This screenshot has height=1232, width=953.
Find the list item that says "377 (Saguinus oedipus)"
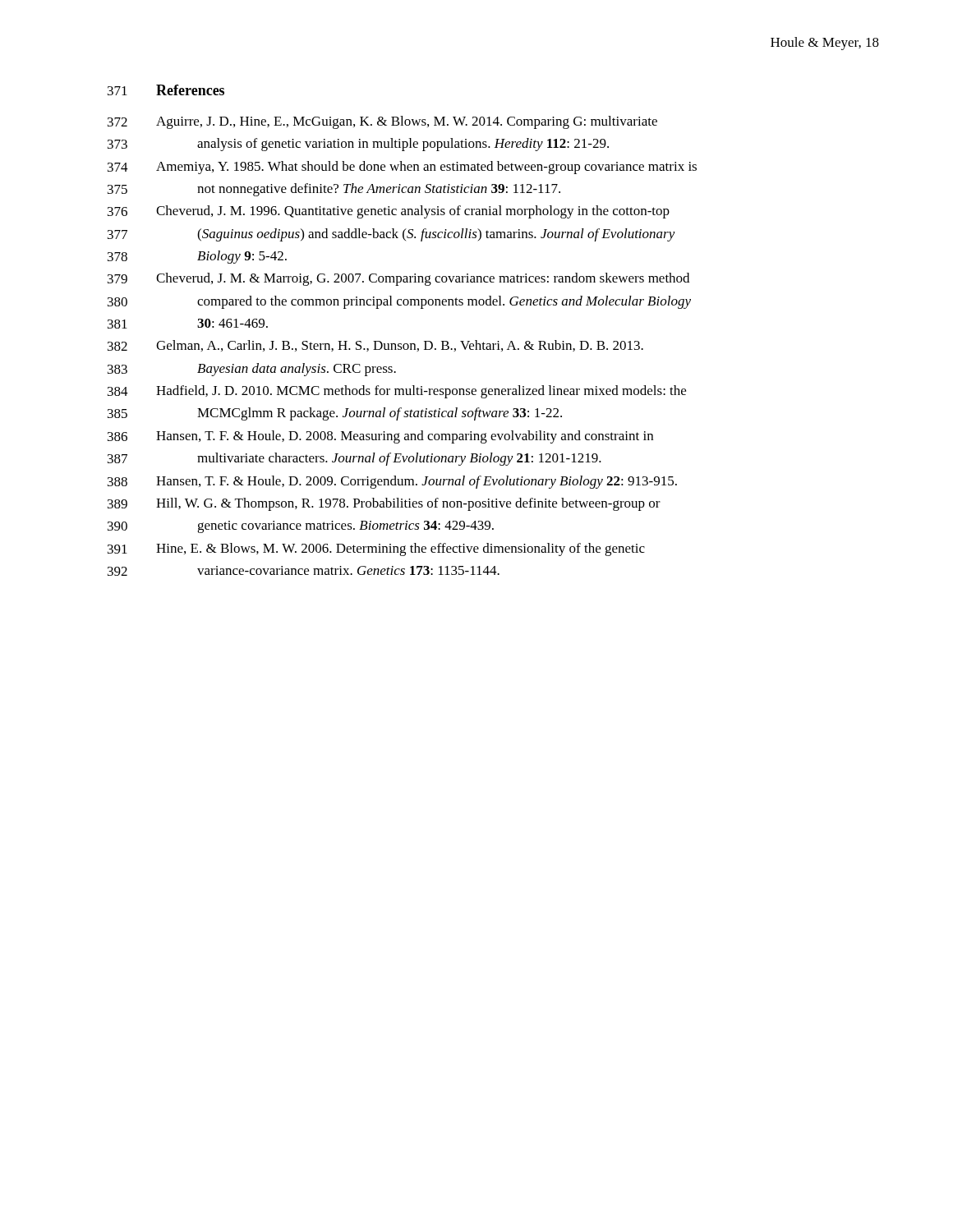pos(493,234)
